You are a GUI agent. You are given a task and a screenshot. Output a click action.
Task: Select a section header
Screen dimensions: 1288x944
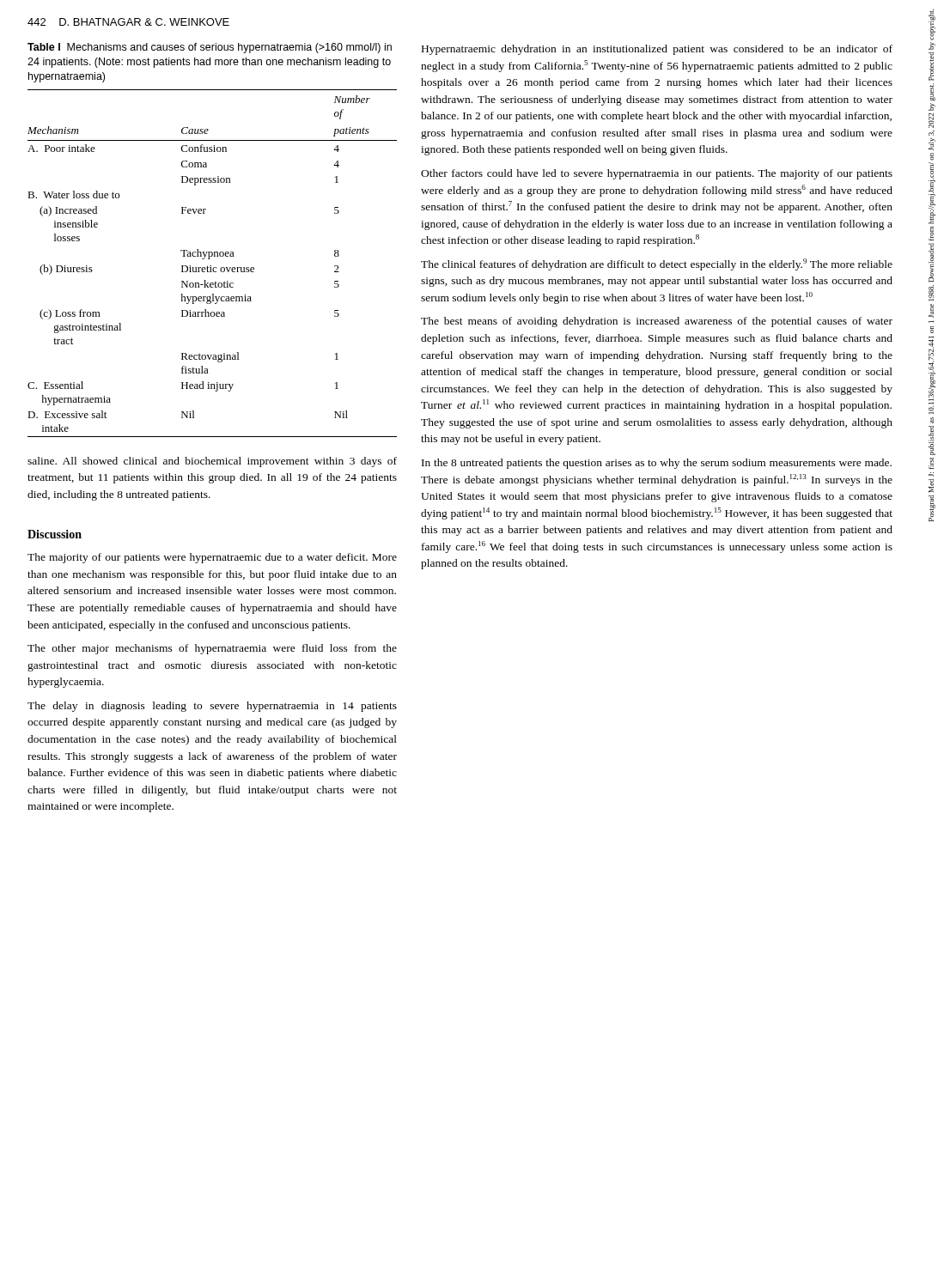55,535
